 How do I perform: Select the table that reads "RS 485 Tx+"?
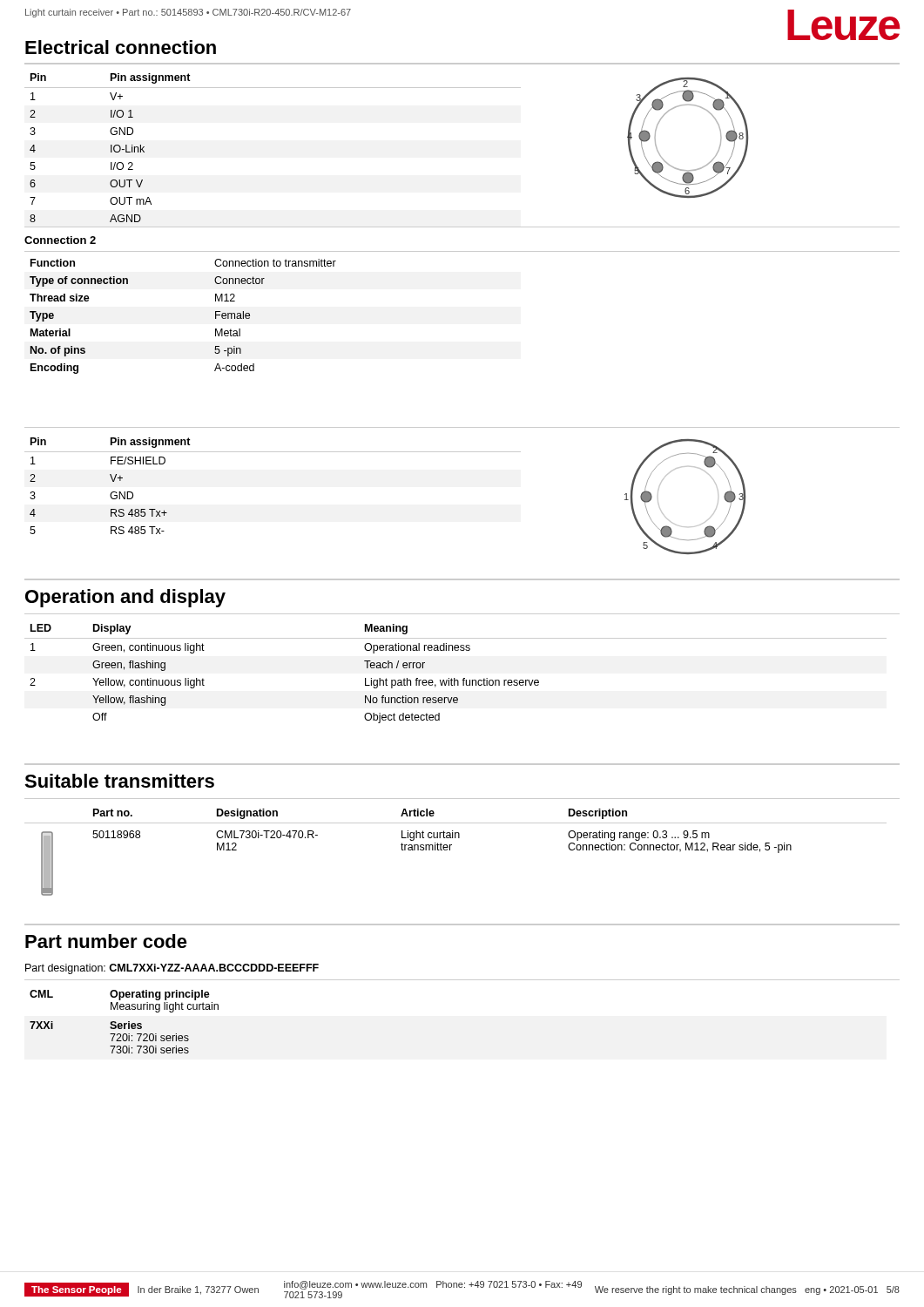click(273, 486)
